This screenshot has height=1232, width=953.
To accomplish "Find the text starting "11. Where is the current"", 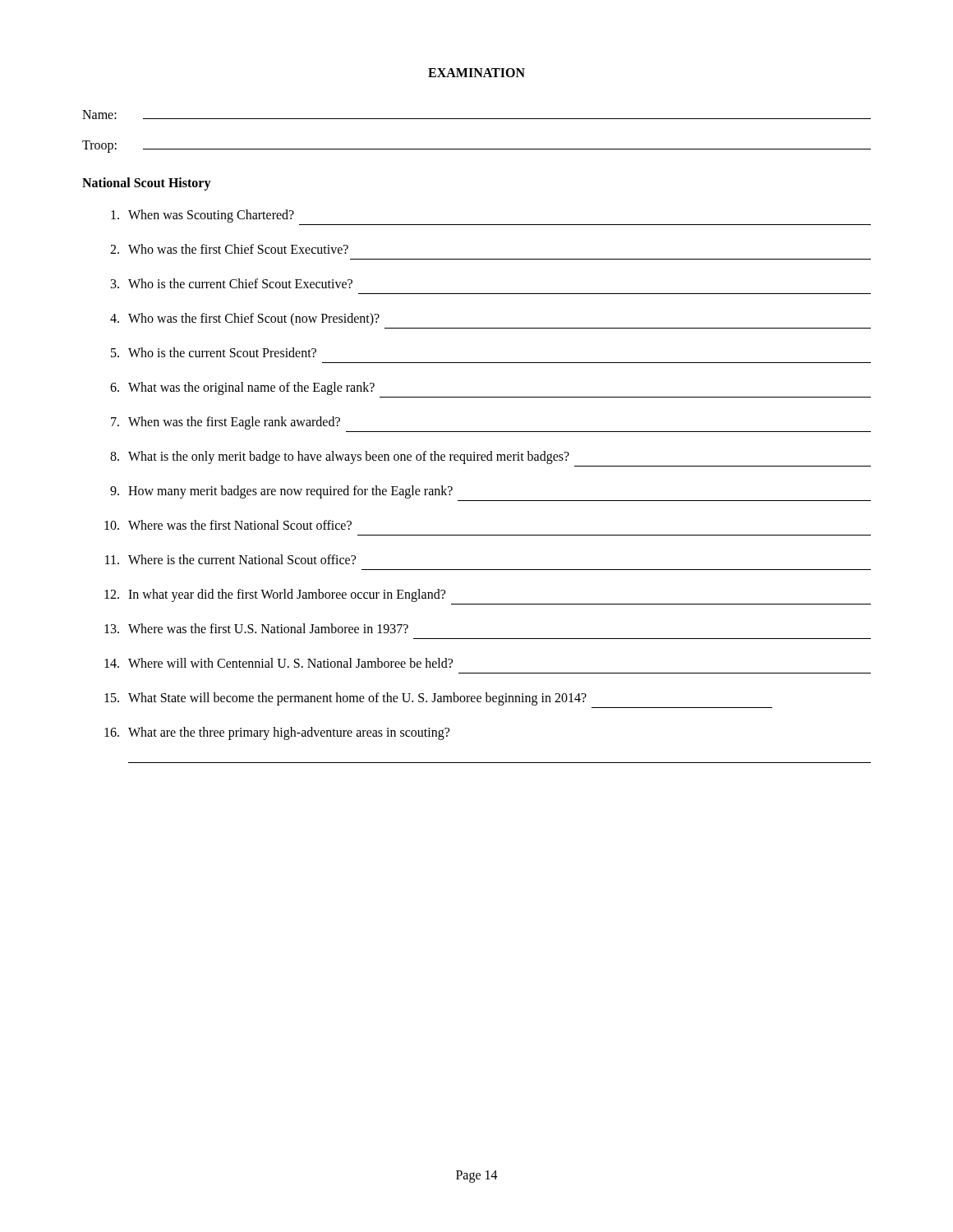I will (x=476, y=560).
